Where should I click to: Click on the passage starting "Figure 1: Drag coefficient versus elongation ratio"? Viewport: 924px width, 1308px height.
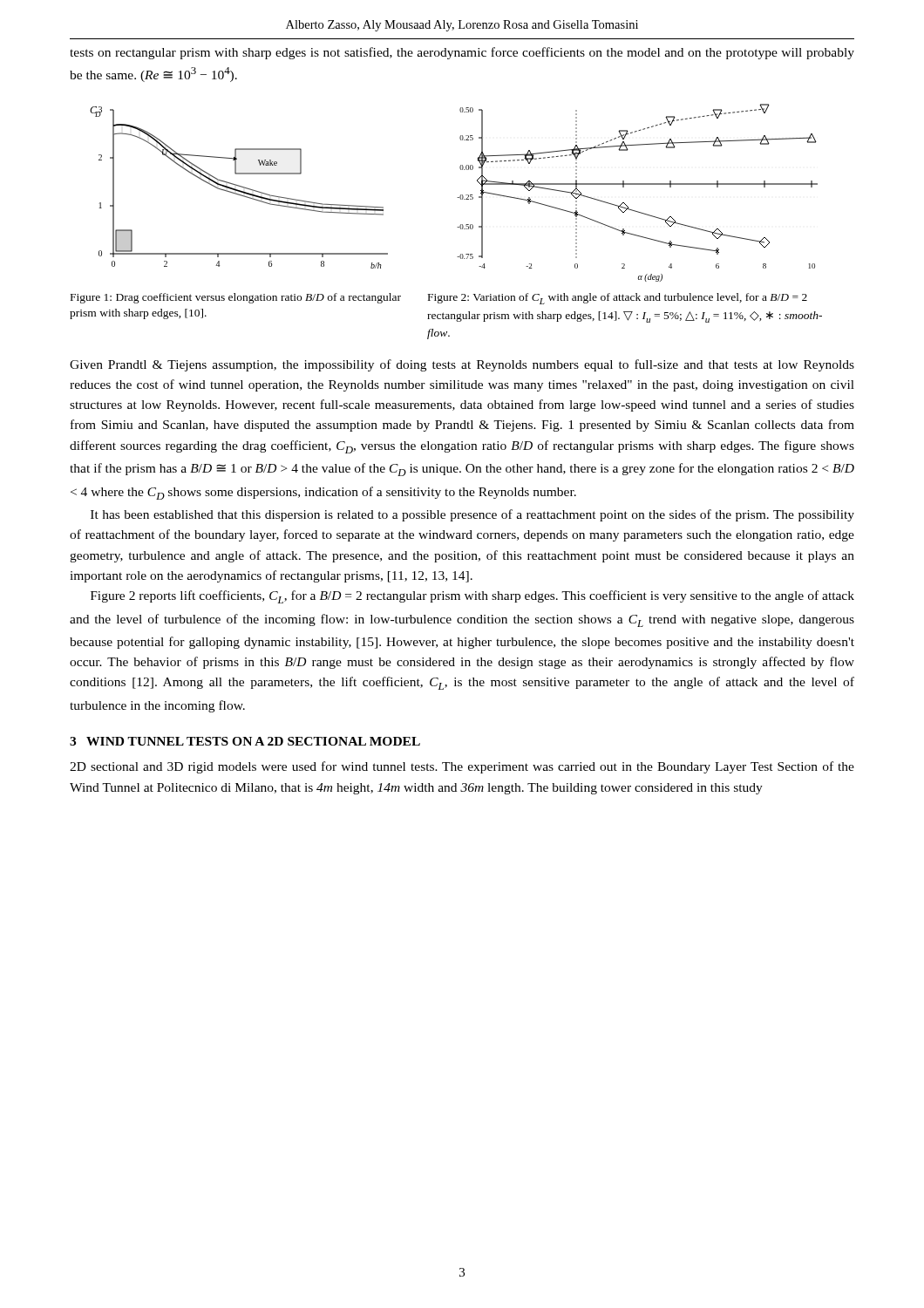235,305
